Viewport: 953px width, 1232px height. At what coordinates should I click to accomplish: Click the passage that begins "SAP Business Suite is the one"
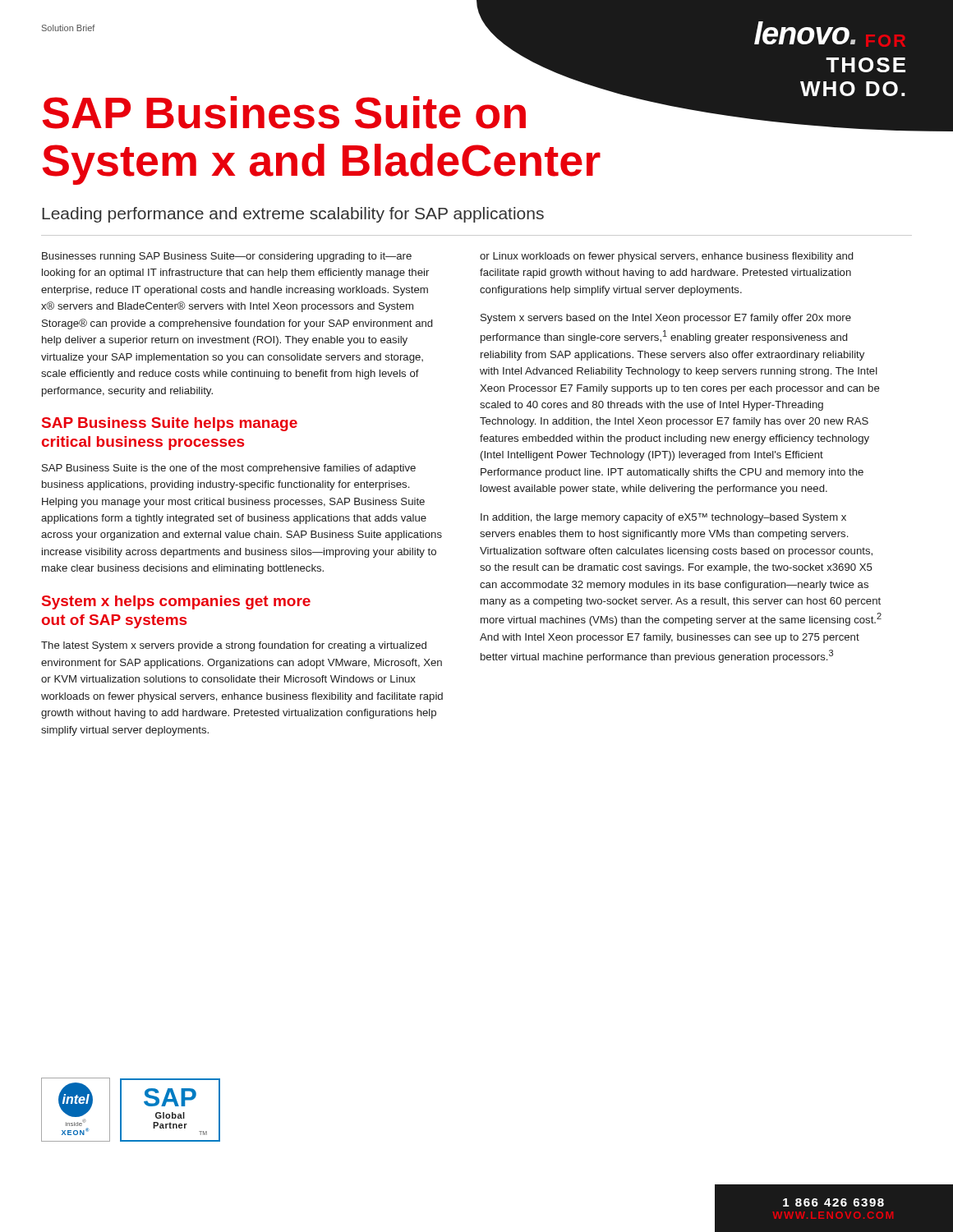(x=242, y=518)
